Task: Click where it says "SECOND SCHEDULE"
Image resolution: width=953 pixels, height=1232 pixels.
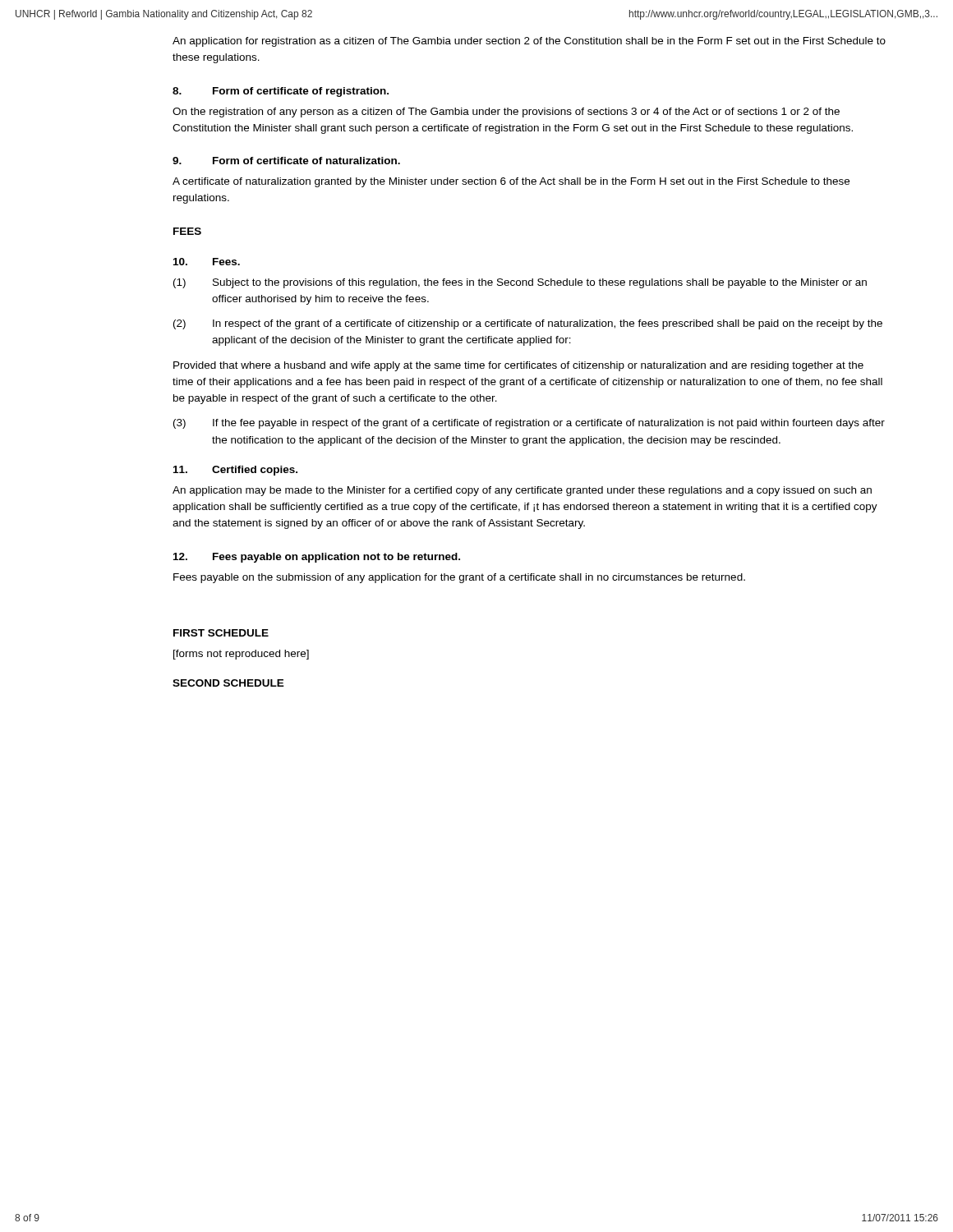Action: [x=228, y=683]
